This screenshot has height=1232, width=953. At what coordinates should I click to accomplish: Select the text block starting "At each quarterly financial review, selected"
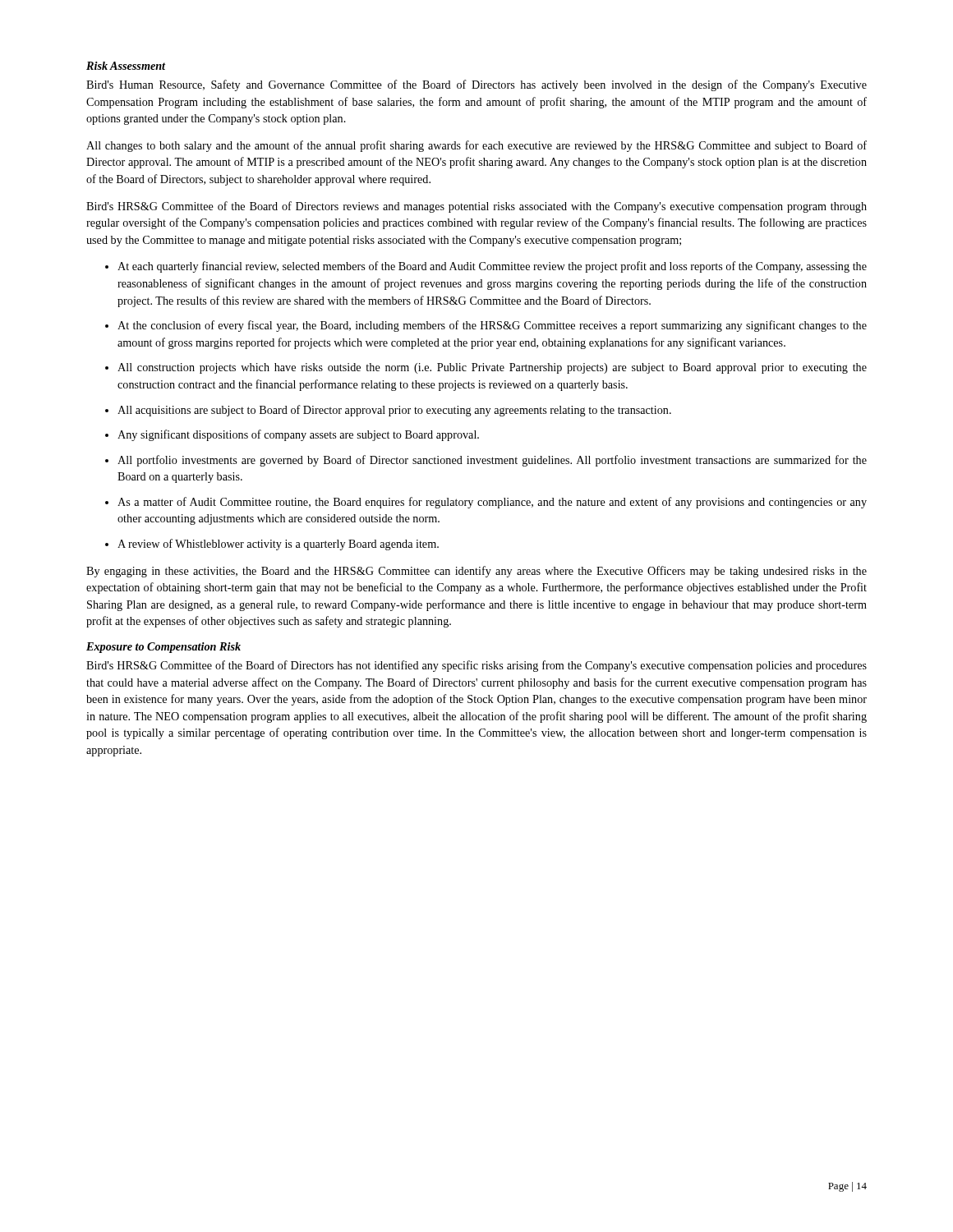(492, 283)
